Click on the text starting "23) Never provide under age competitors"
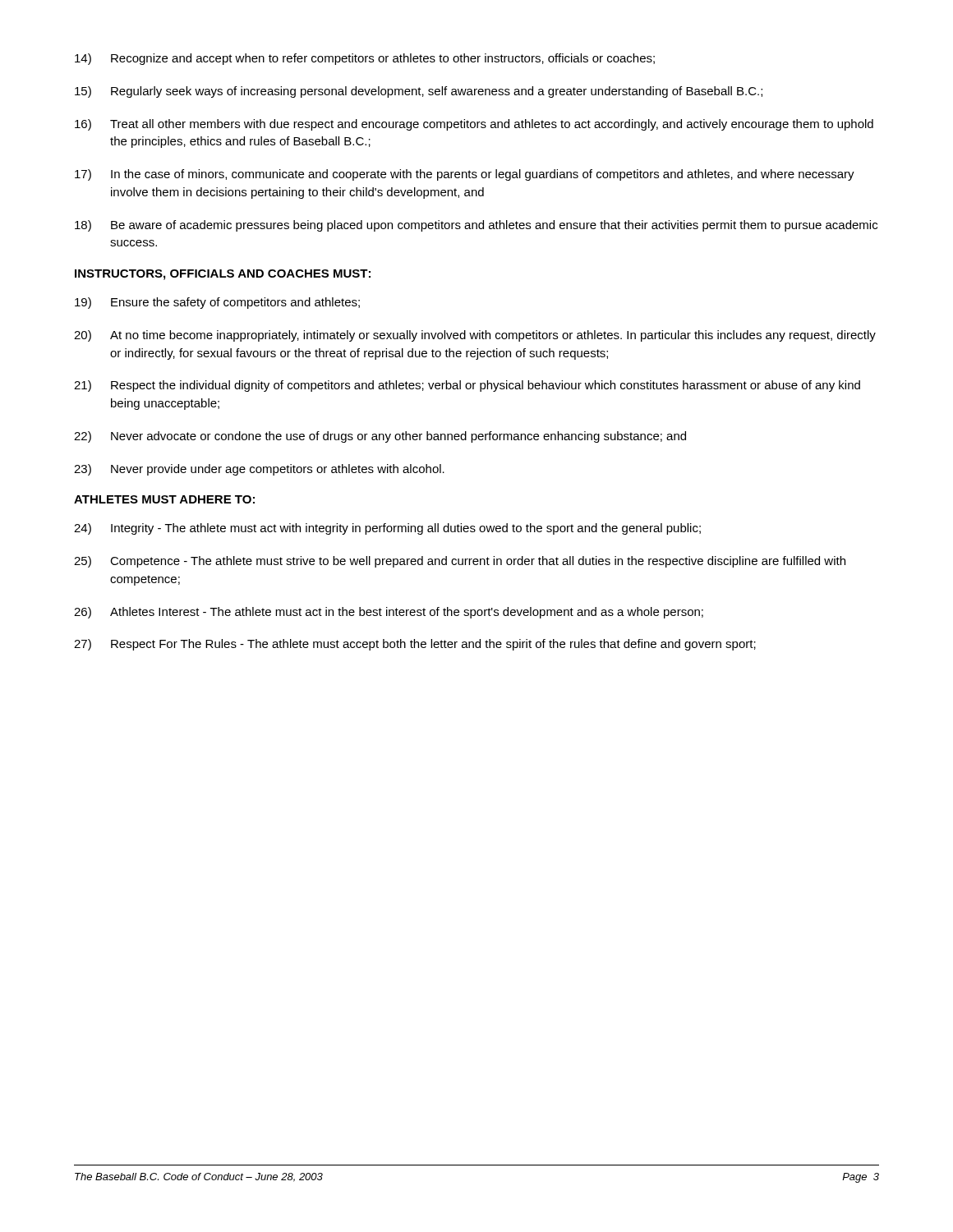 [259, 470]
